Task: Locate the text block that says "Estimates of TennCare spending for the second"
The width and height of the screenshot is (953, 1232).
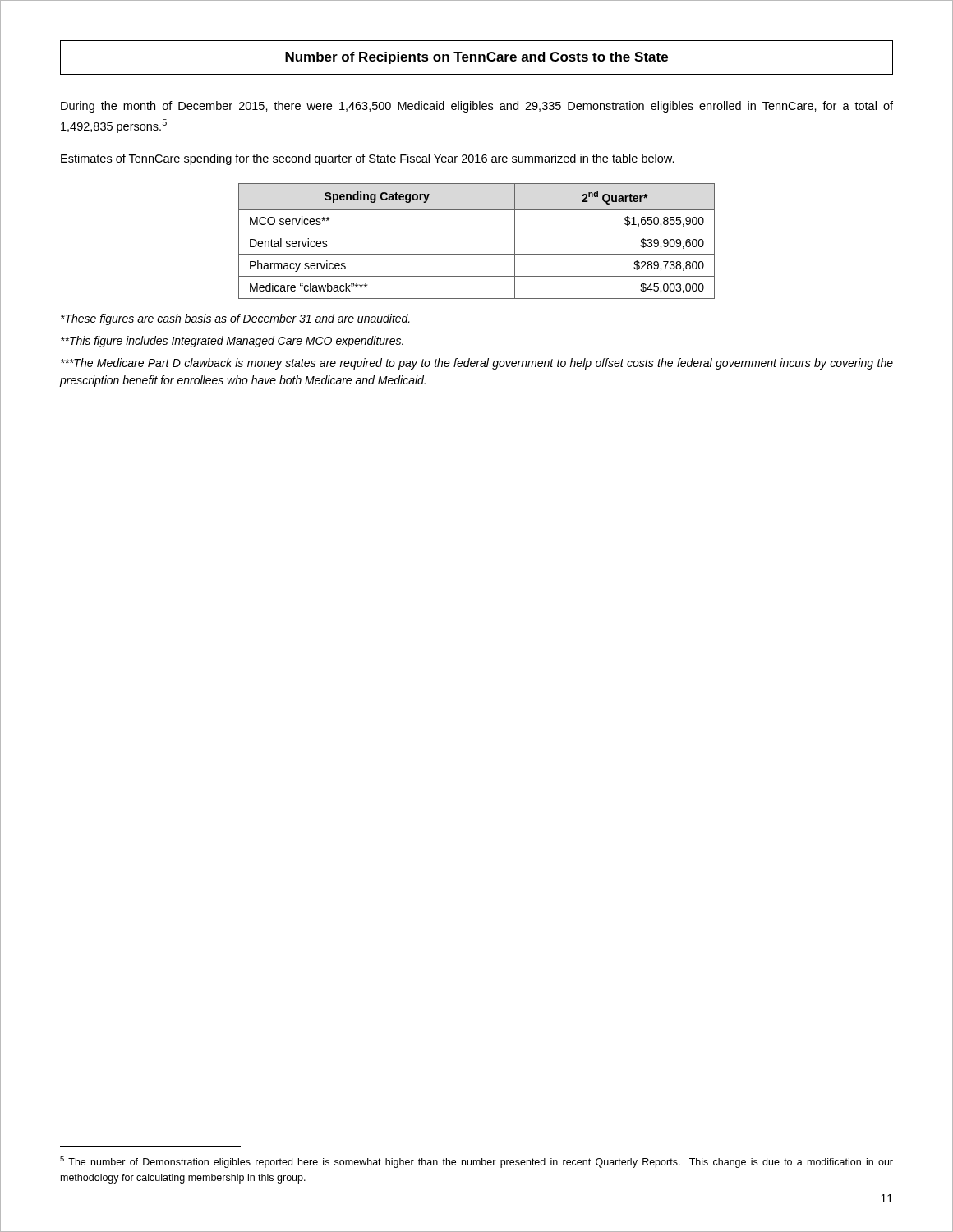Action: (367, 159)
